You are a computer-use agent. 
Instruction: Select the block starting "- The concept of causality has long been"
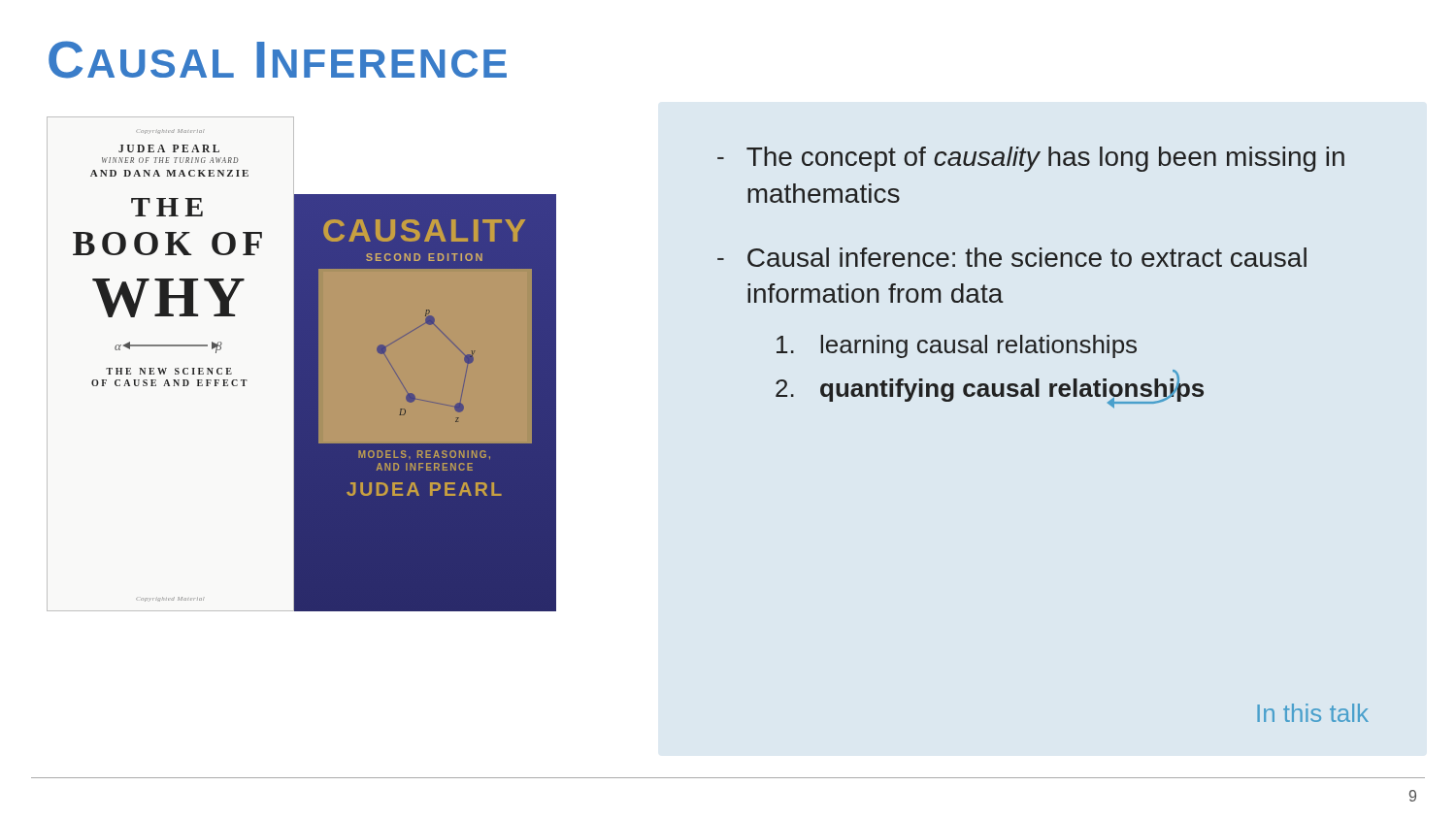click(1047, 175)
